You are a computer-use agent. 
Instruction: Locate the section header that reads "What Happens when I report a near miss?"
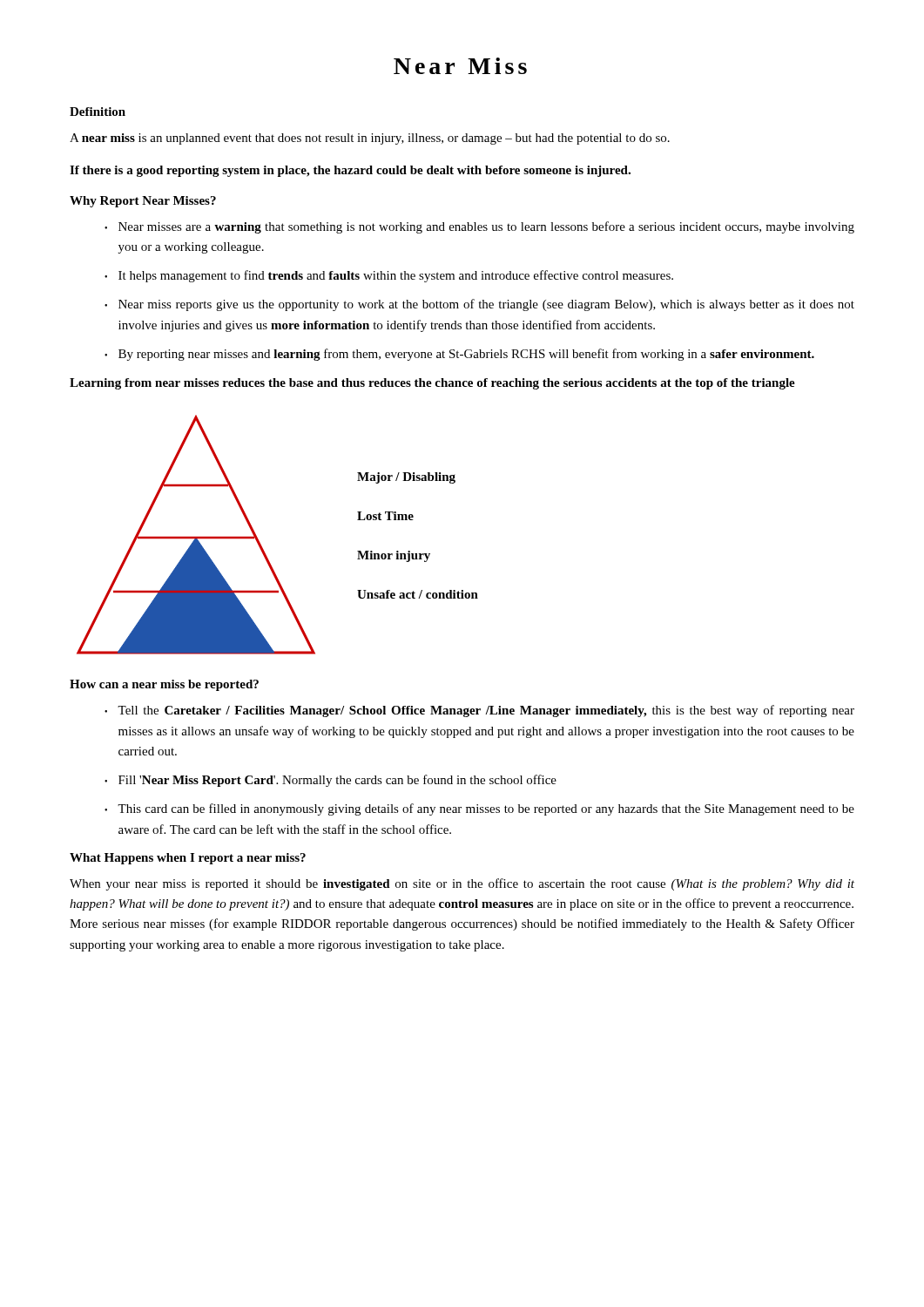click(x=188, y=857)
